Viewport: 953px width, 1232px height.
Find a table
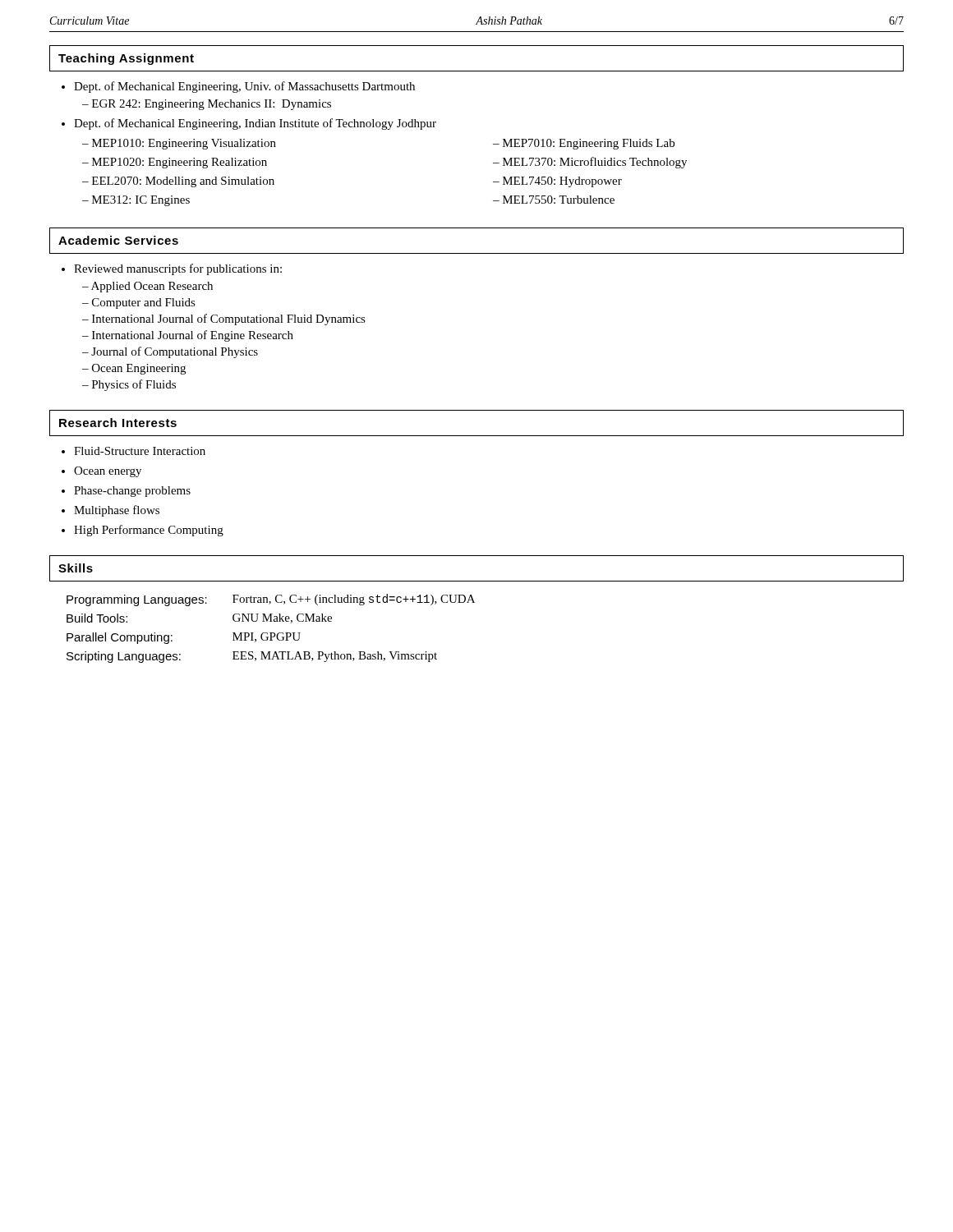pos(476,628)
